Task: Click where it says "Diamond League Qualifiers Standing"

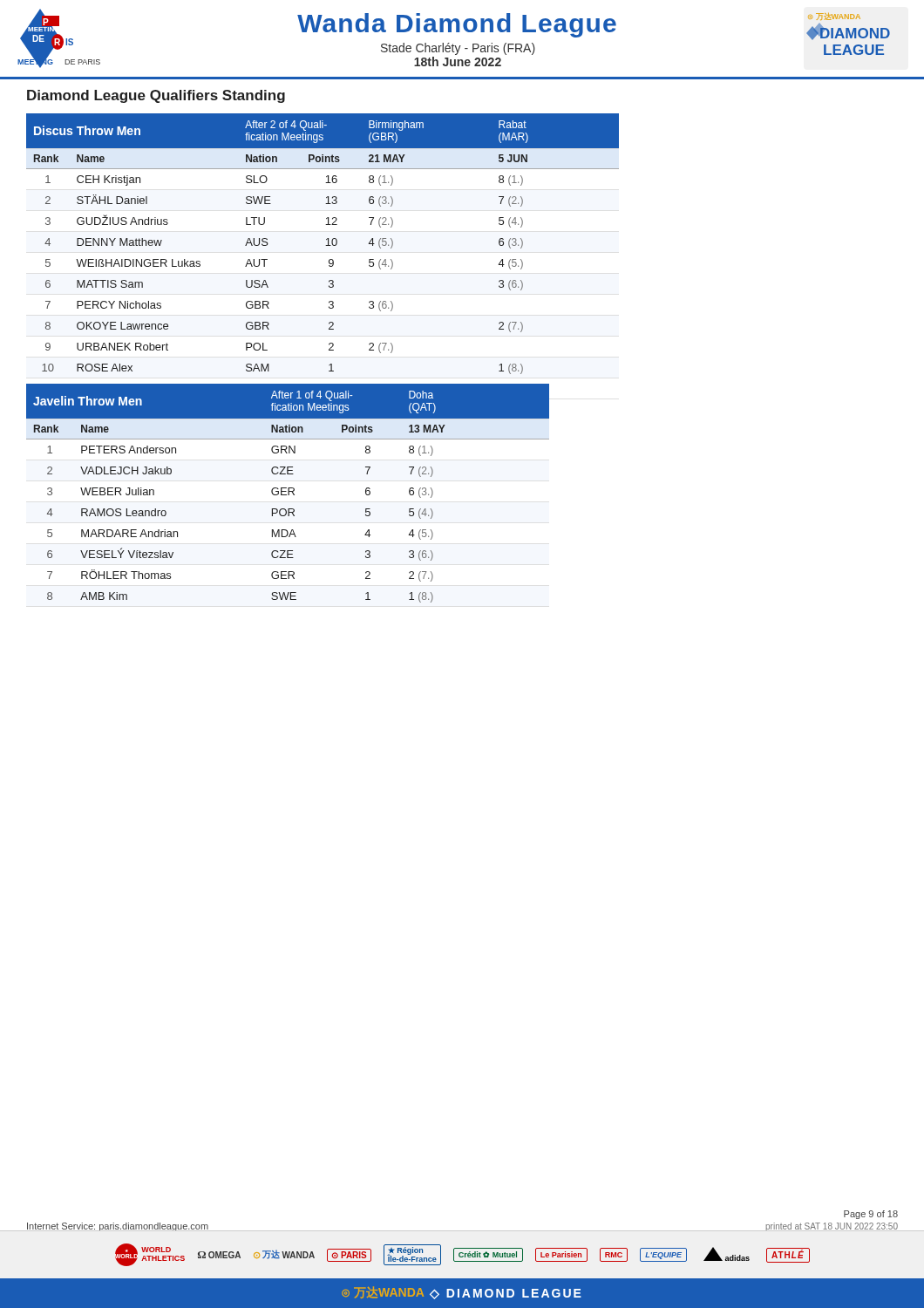Action: [156, 95]
